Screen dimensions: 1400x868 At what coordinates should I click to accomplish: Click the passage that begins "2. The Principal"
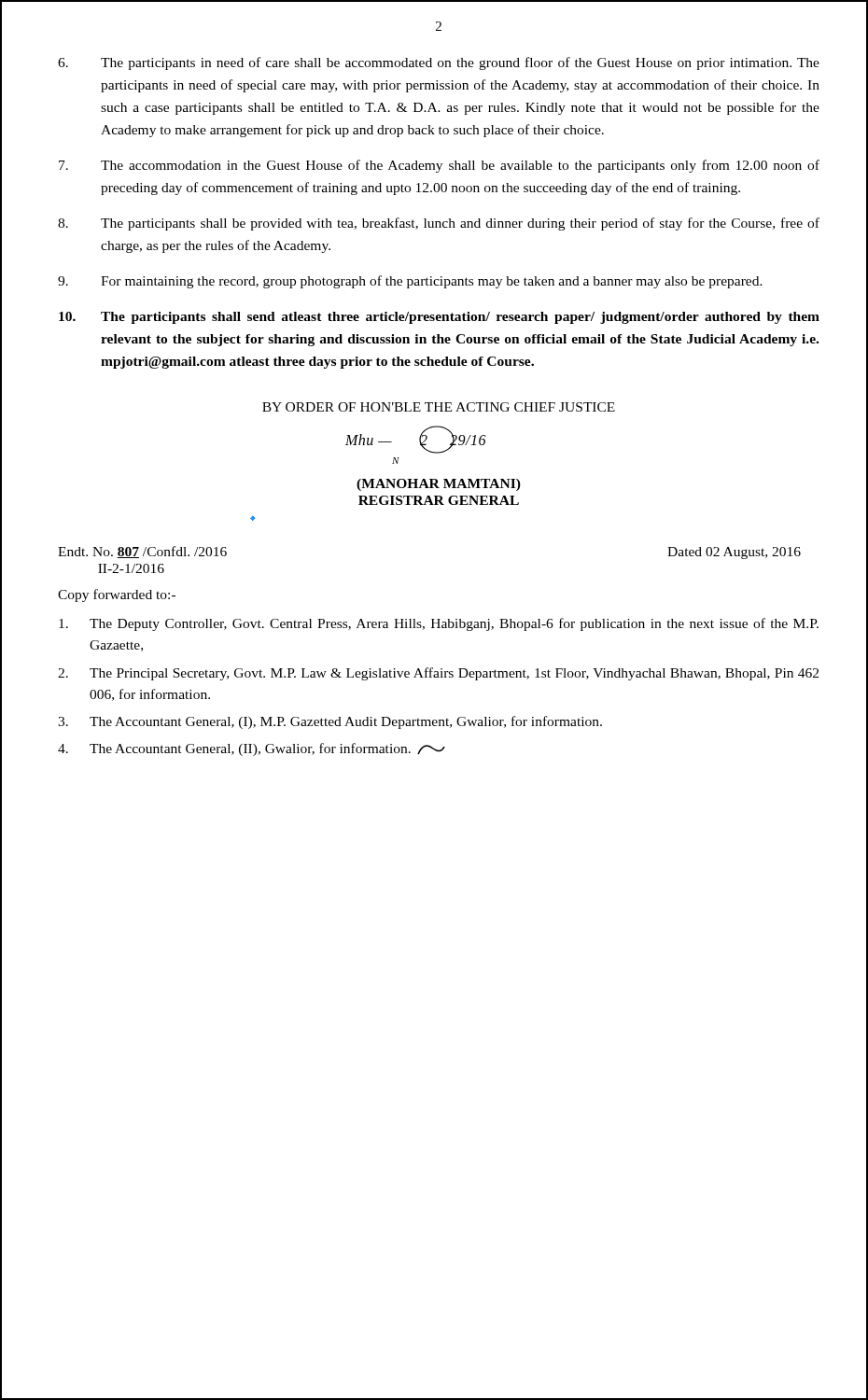[x=439, y=683]
